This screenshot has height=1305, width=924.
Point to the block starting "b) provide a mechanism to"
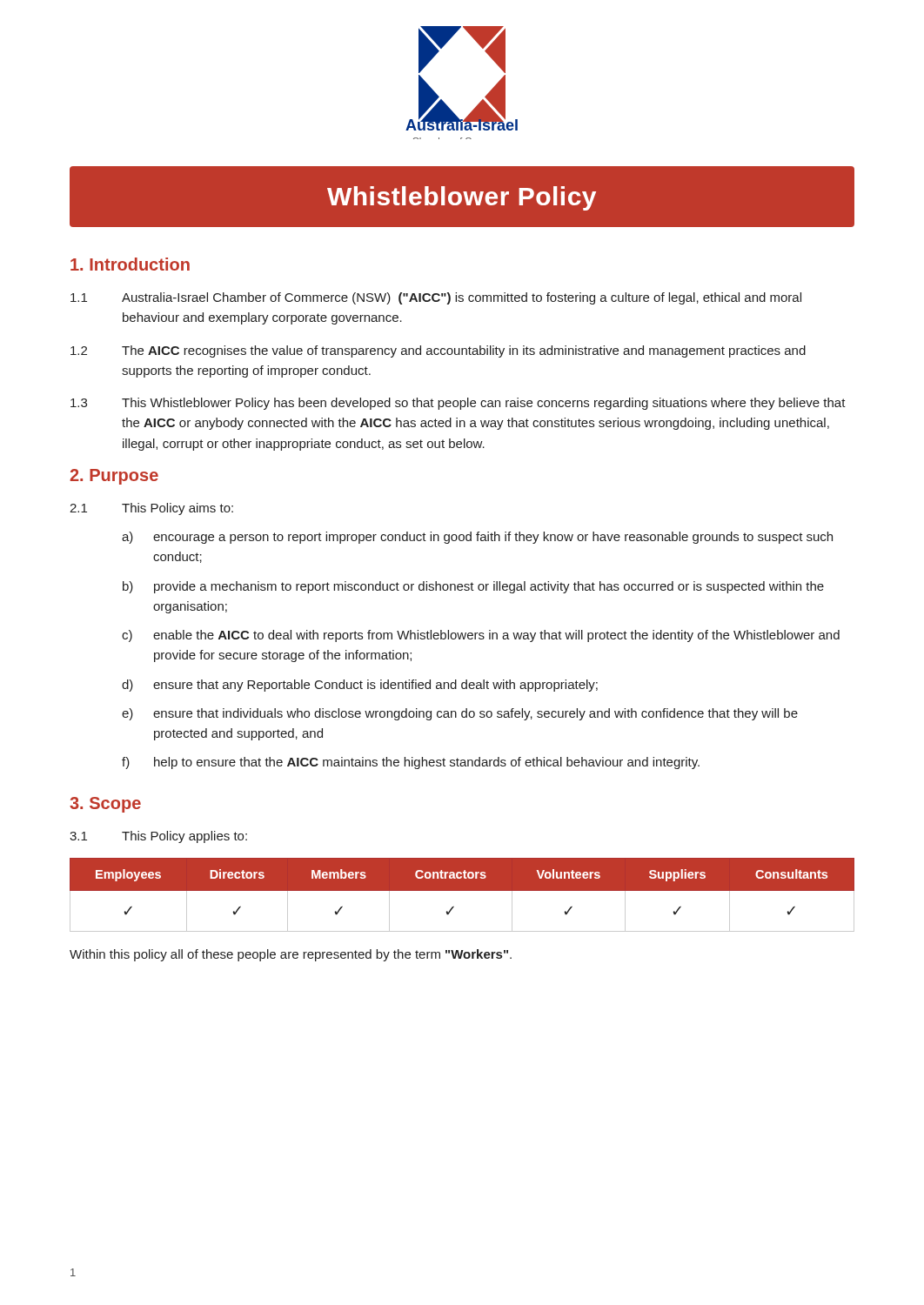pos(488,596)
